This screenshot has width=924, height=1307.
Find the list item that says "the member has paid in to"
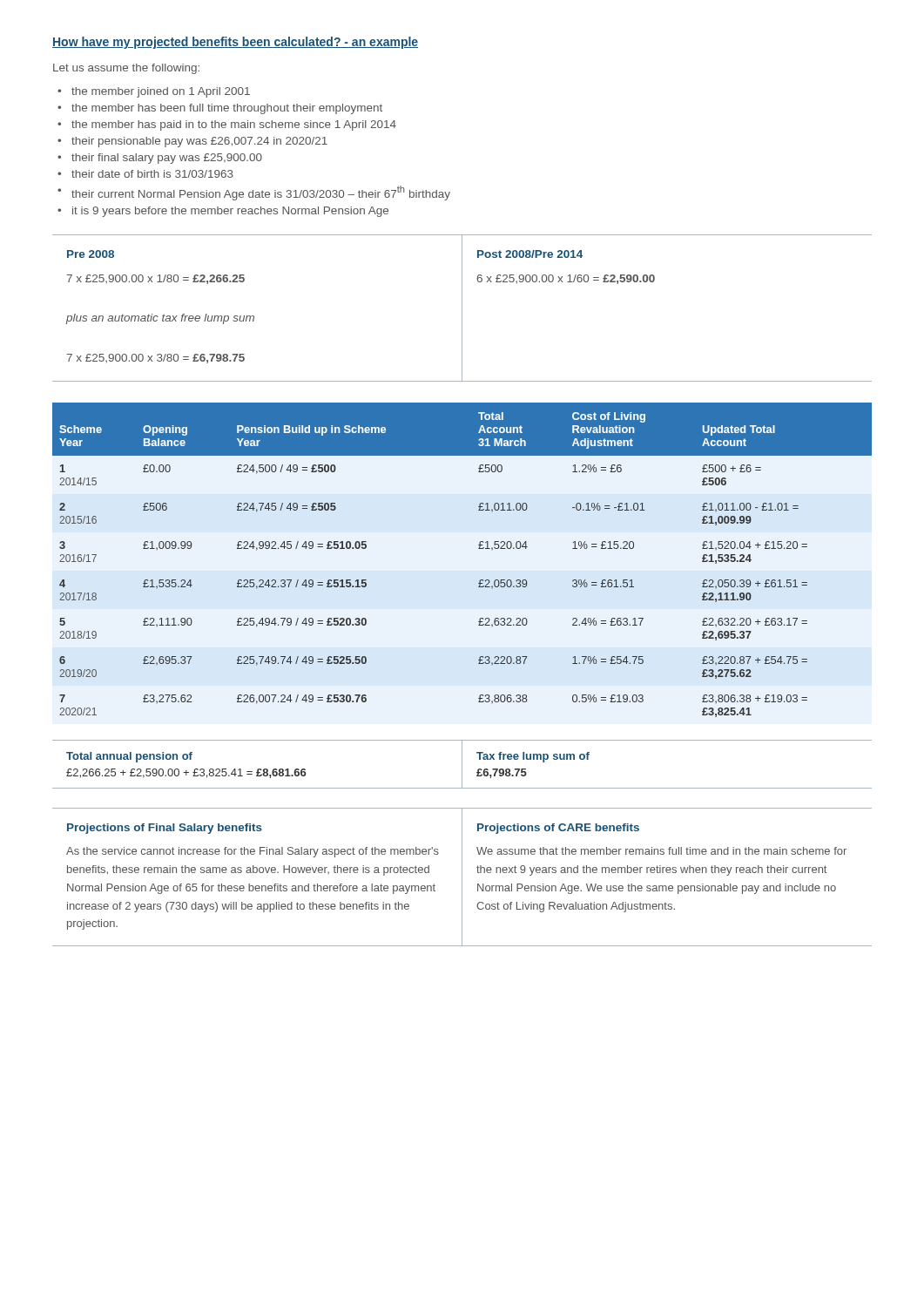pos(234,124)
